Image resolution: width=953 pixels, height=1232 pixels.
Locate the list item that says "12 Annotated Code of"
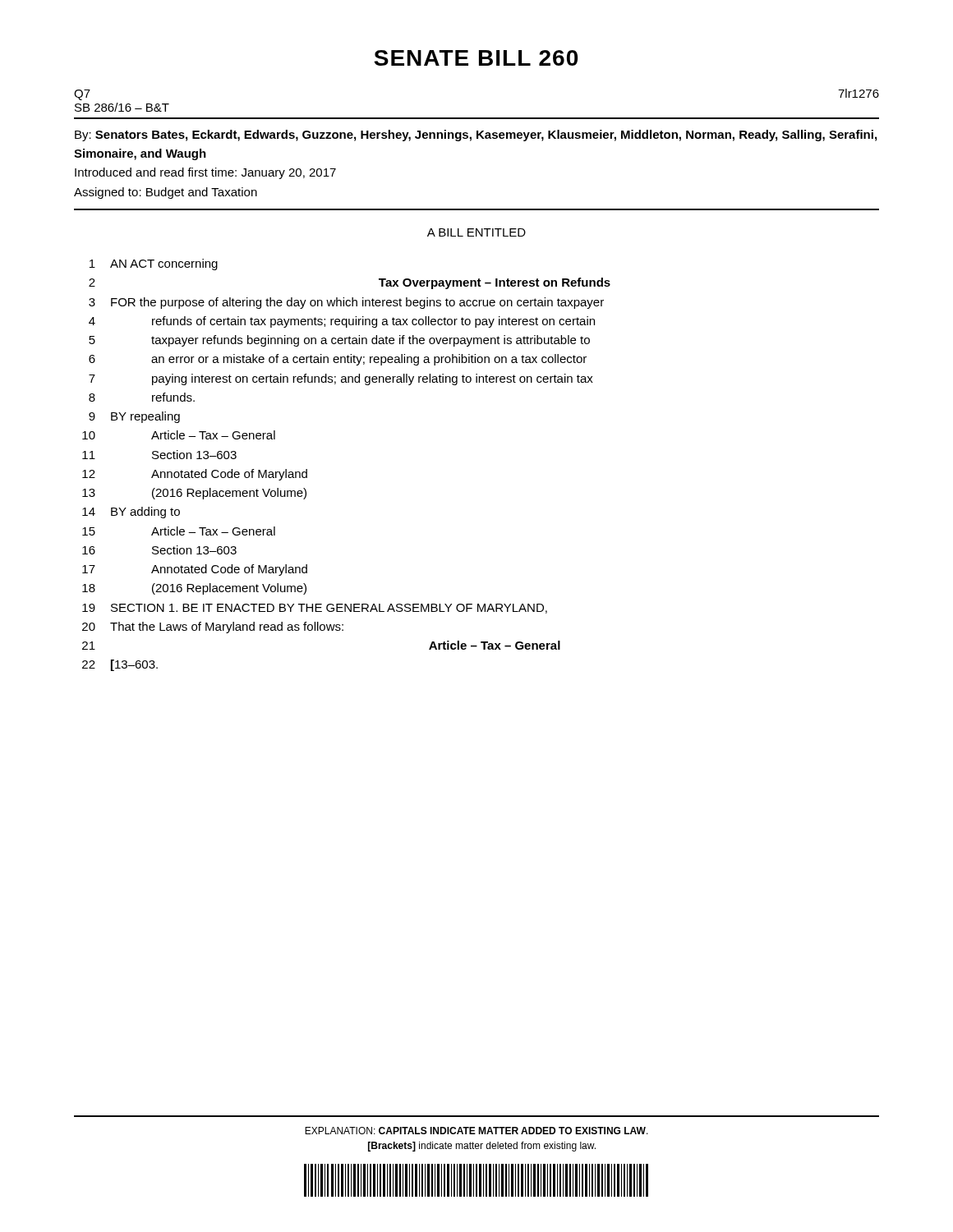[195, 475]
